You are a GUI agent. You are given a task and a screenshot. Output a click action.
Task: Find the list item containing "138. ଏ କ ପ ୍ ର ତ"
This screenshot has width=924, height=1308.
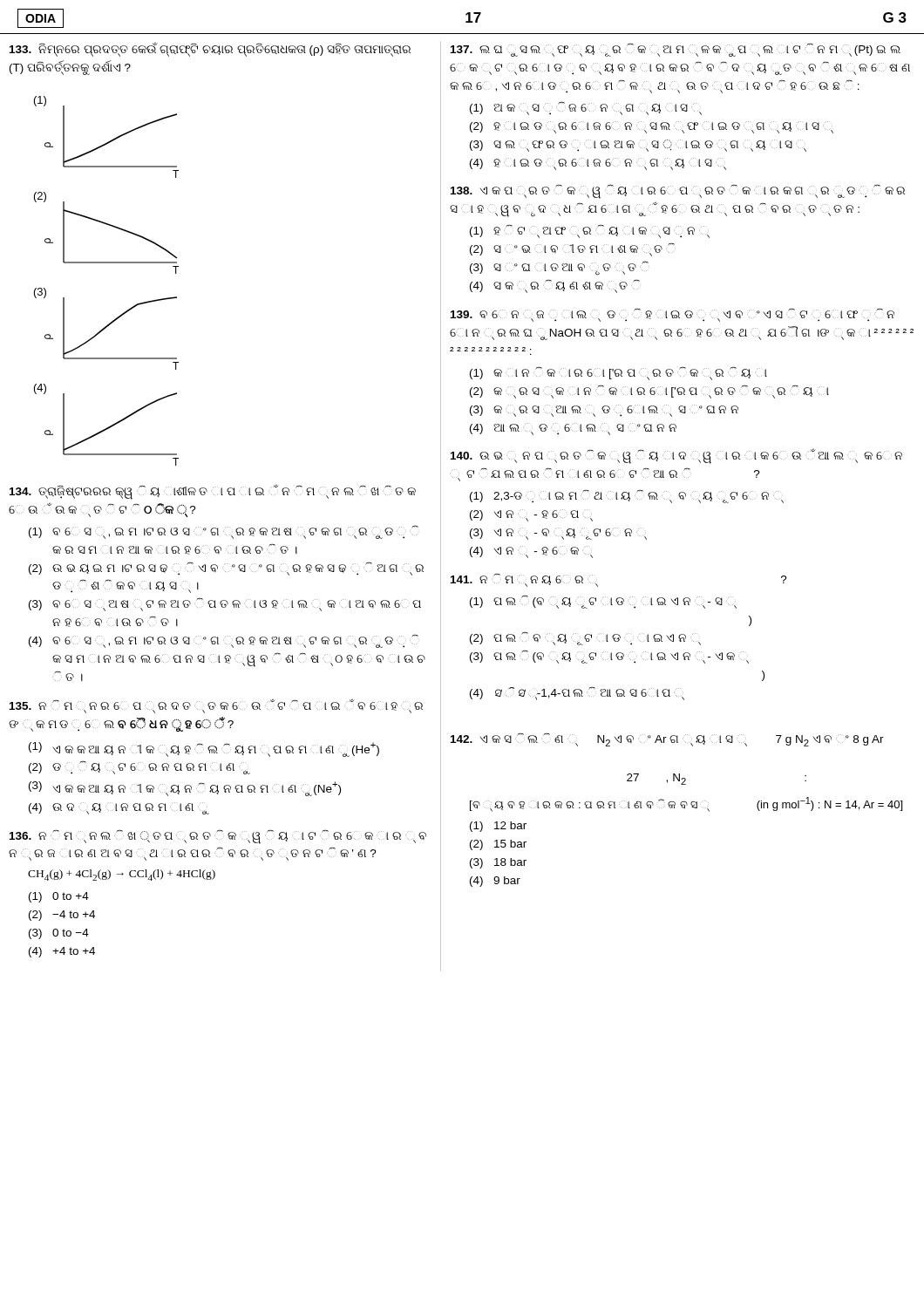pyautogui.click(x=683, y=239)
